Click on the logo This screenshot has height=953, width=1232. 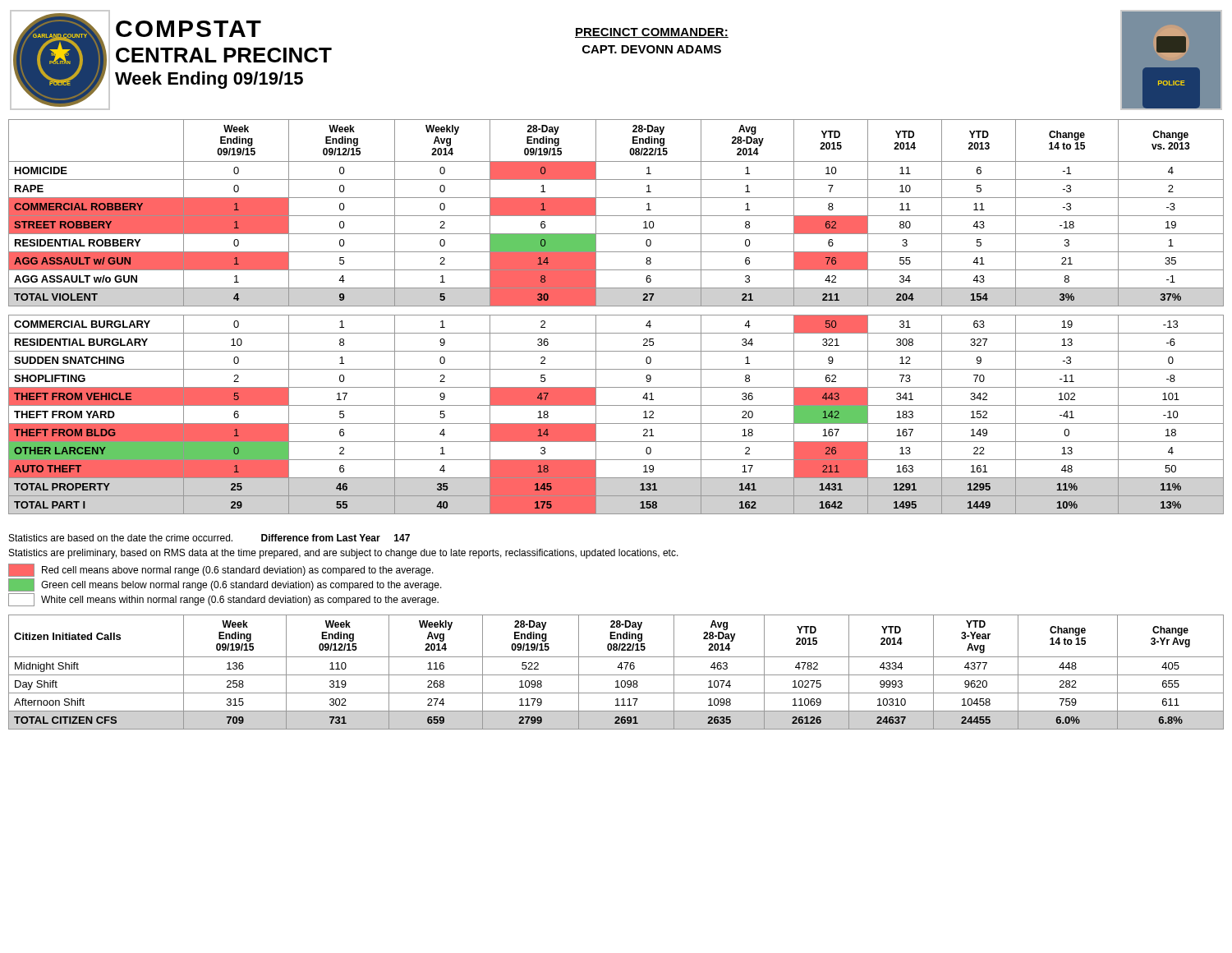(x=60, y=60)
